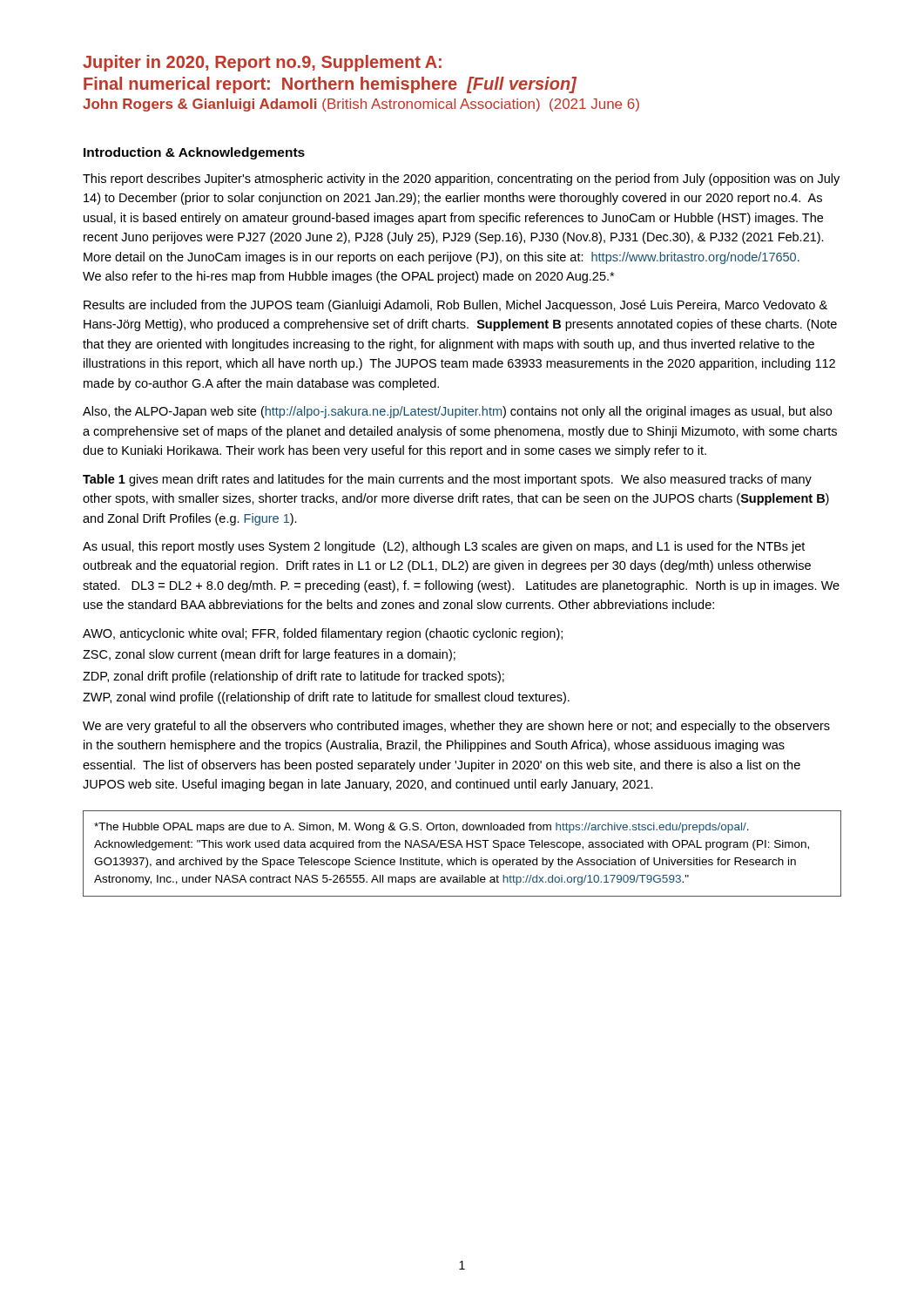Click on the text block containing "This report describes Jupiter's atmospheric activity in"
Viewport: 924px width, 1307px height.
point(461,228)
